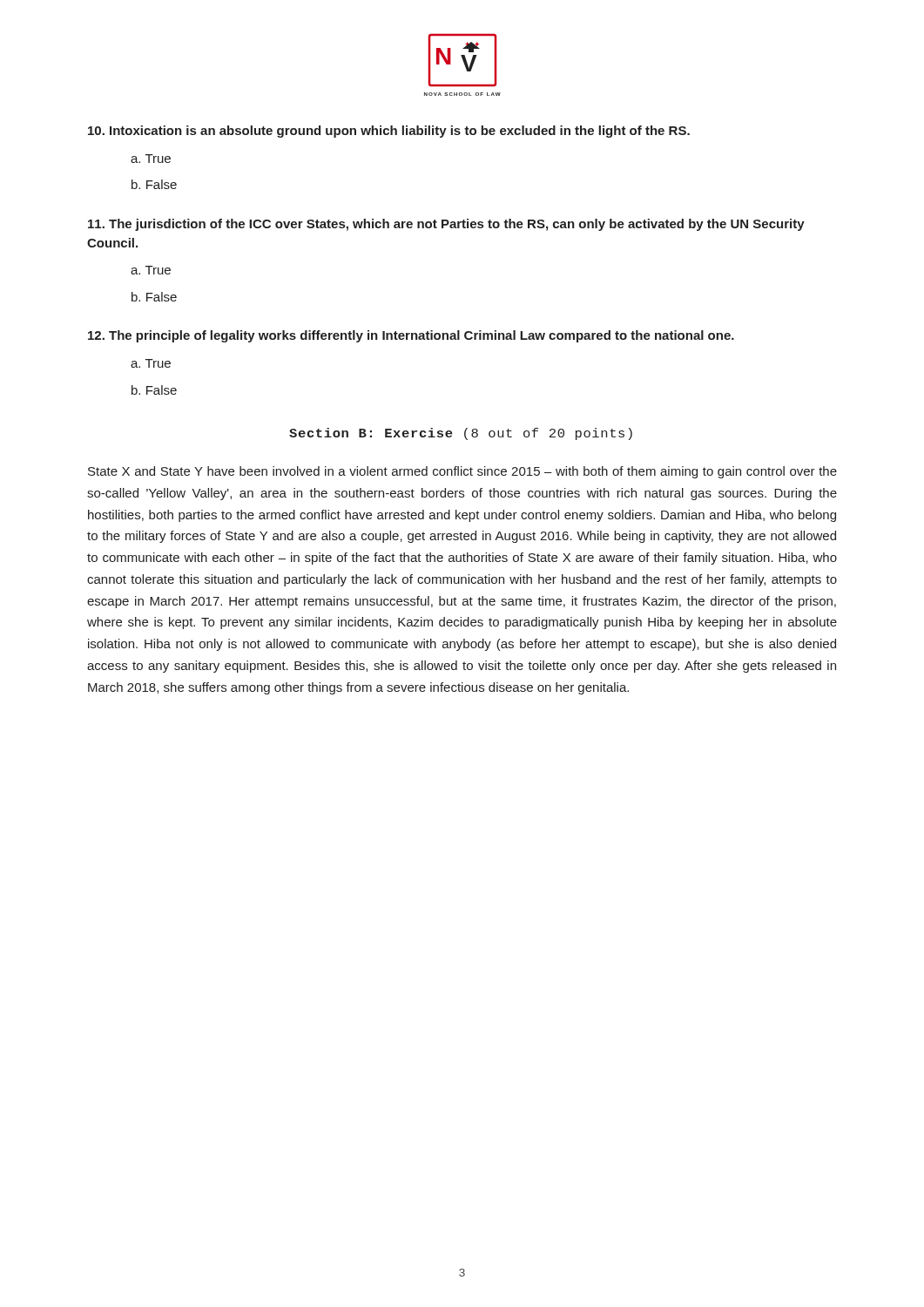Image resolution: width=924 pixels, height=1307 pixels.
Task: Find the text starting "11. The jurisdiction of the"
Action: (x=446, y=233)
